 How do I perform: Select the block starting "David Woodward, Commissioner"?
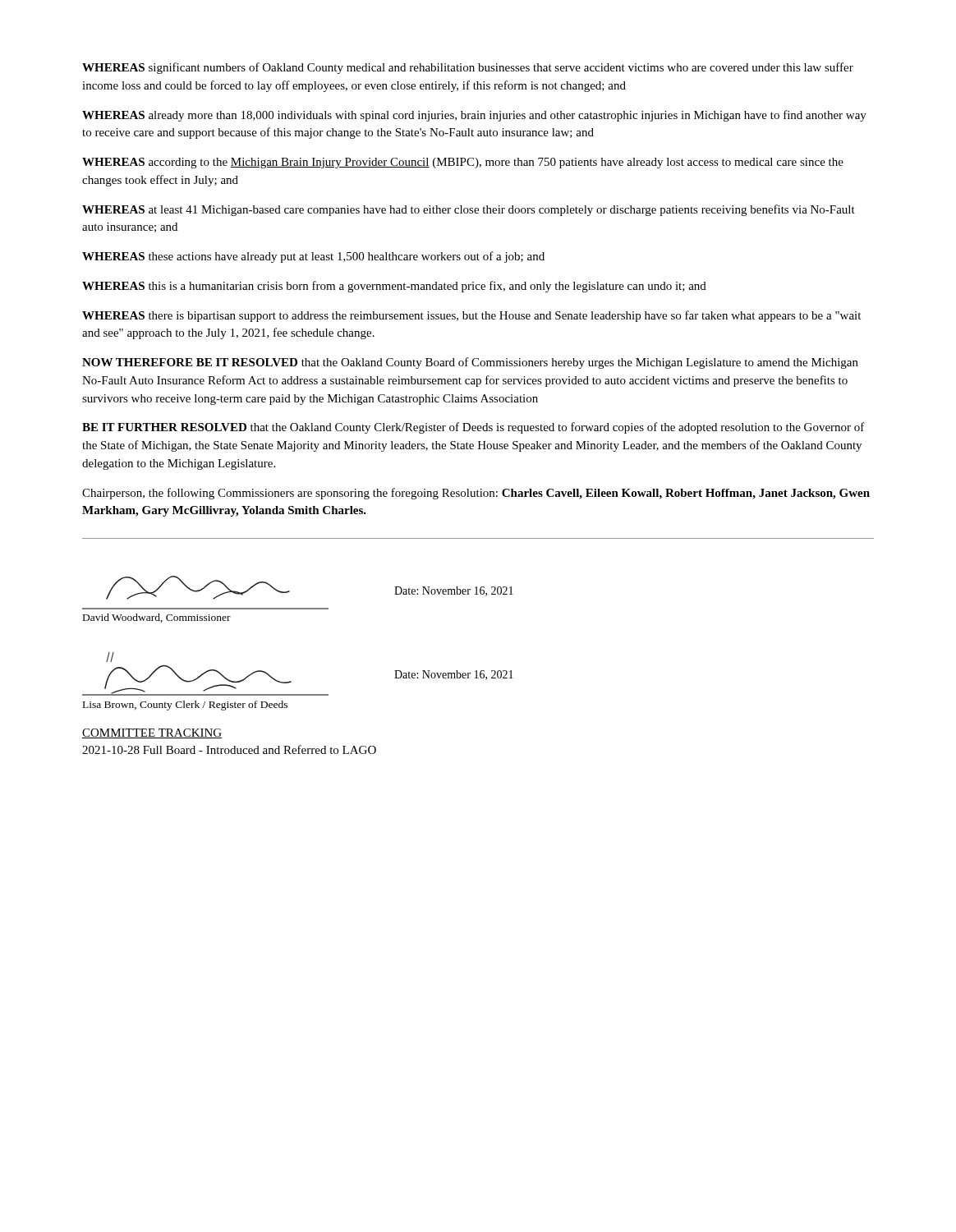[156, 617]
